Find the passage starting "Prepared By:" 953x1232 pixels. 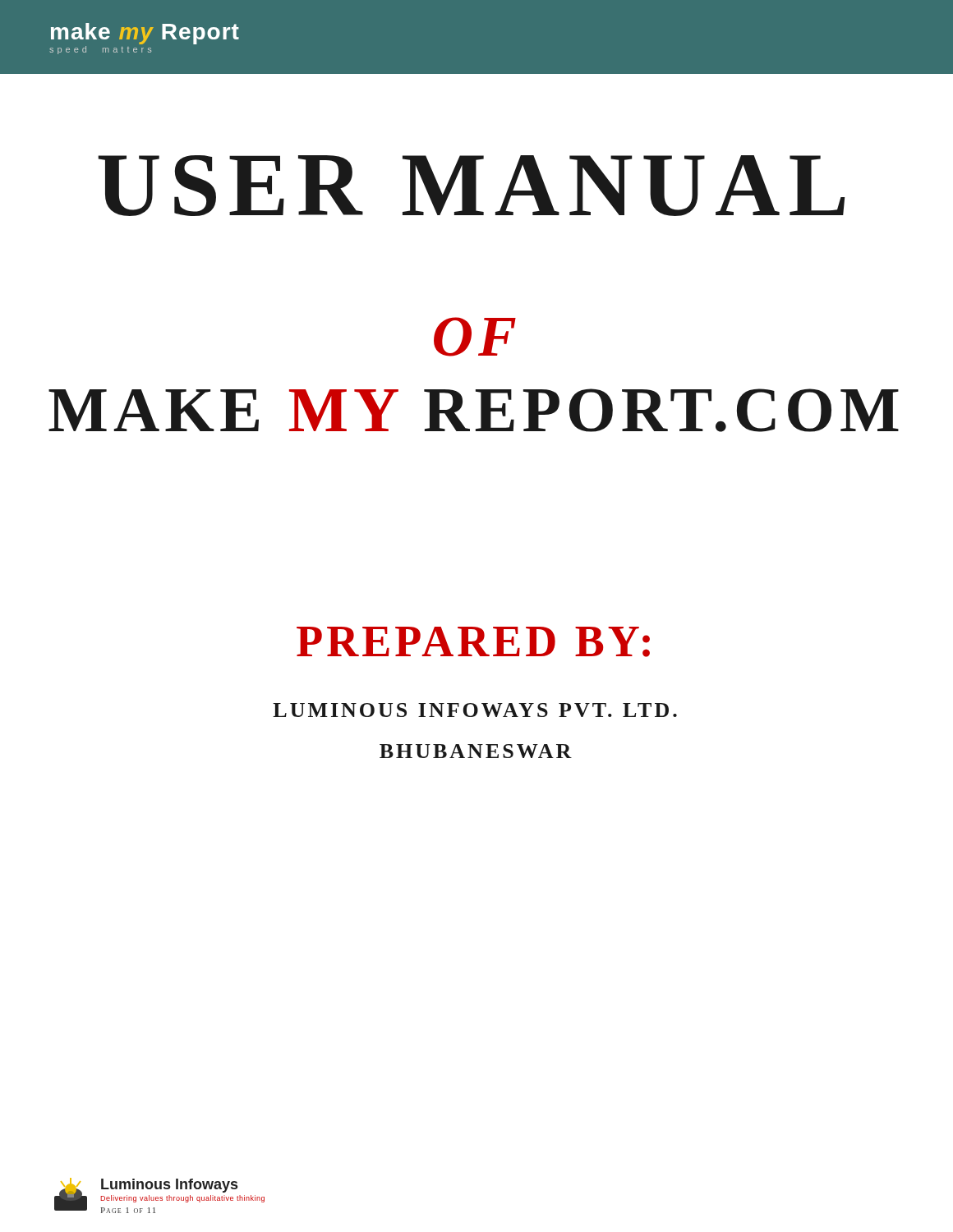click(x=476, y=642)
